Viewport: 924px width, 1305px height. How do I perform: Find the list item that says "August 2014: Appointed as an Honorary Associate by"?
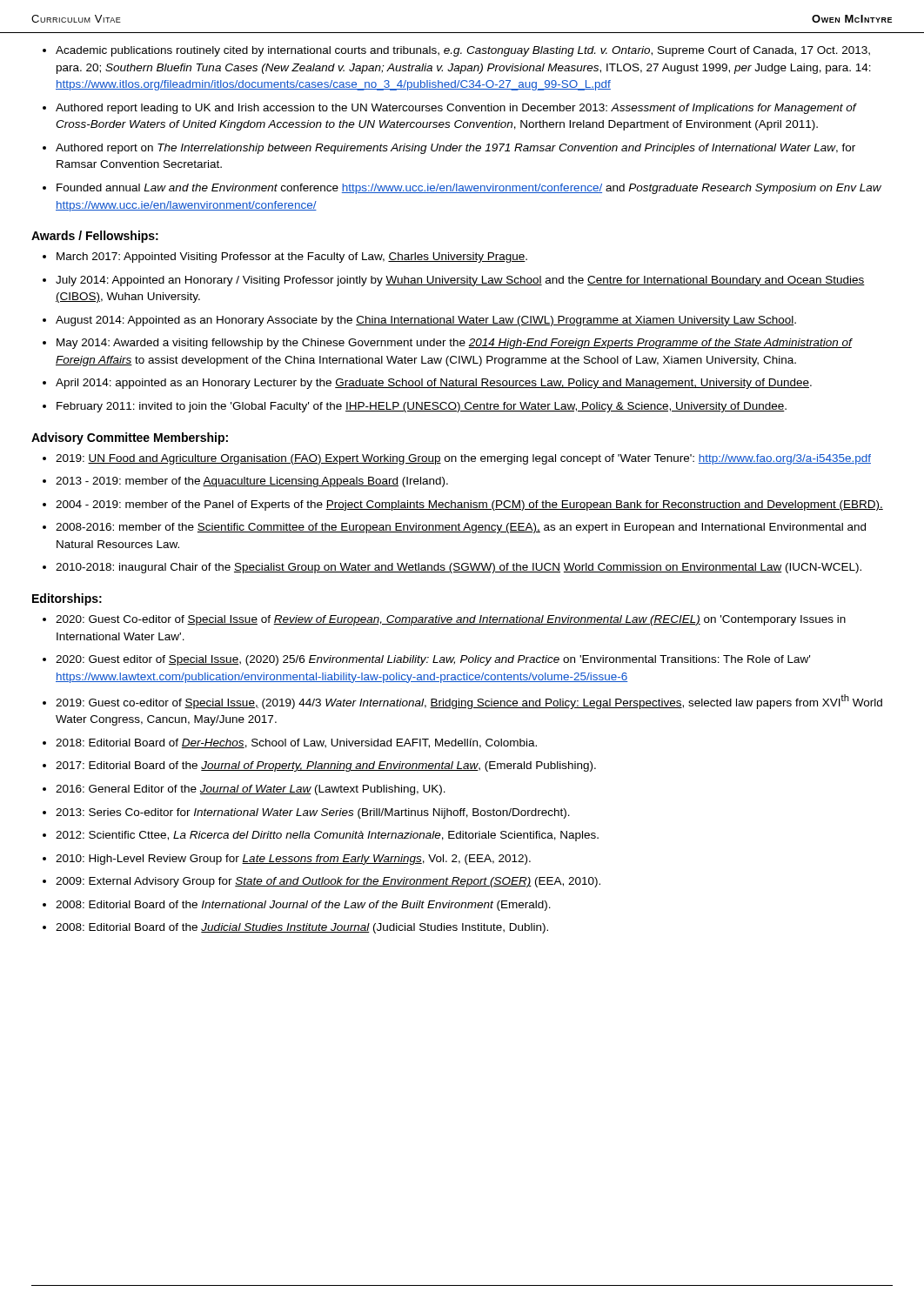tap(426, 319)
